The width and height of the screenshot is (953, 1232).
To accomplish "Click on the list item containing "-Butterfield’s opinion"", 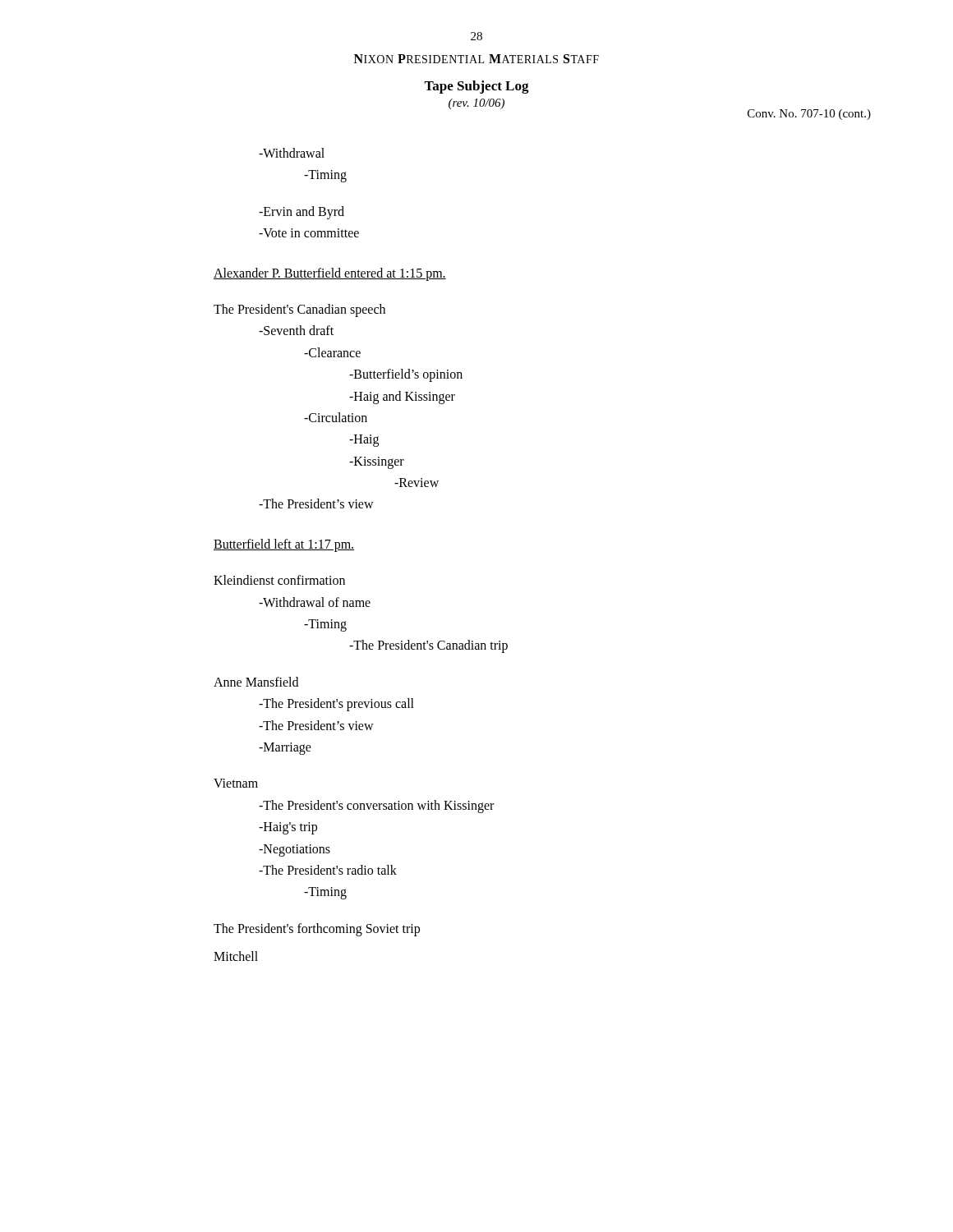I will 406,374.
